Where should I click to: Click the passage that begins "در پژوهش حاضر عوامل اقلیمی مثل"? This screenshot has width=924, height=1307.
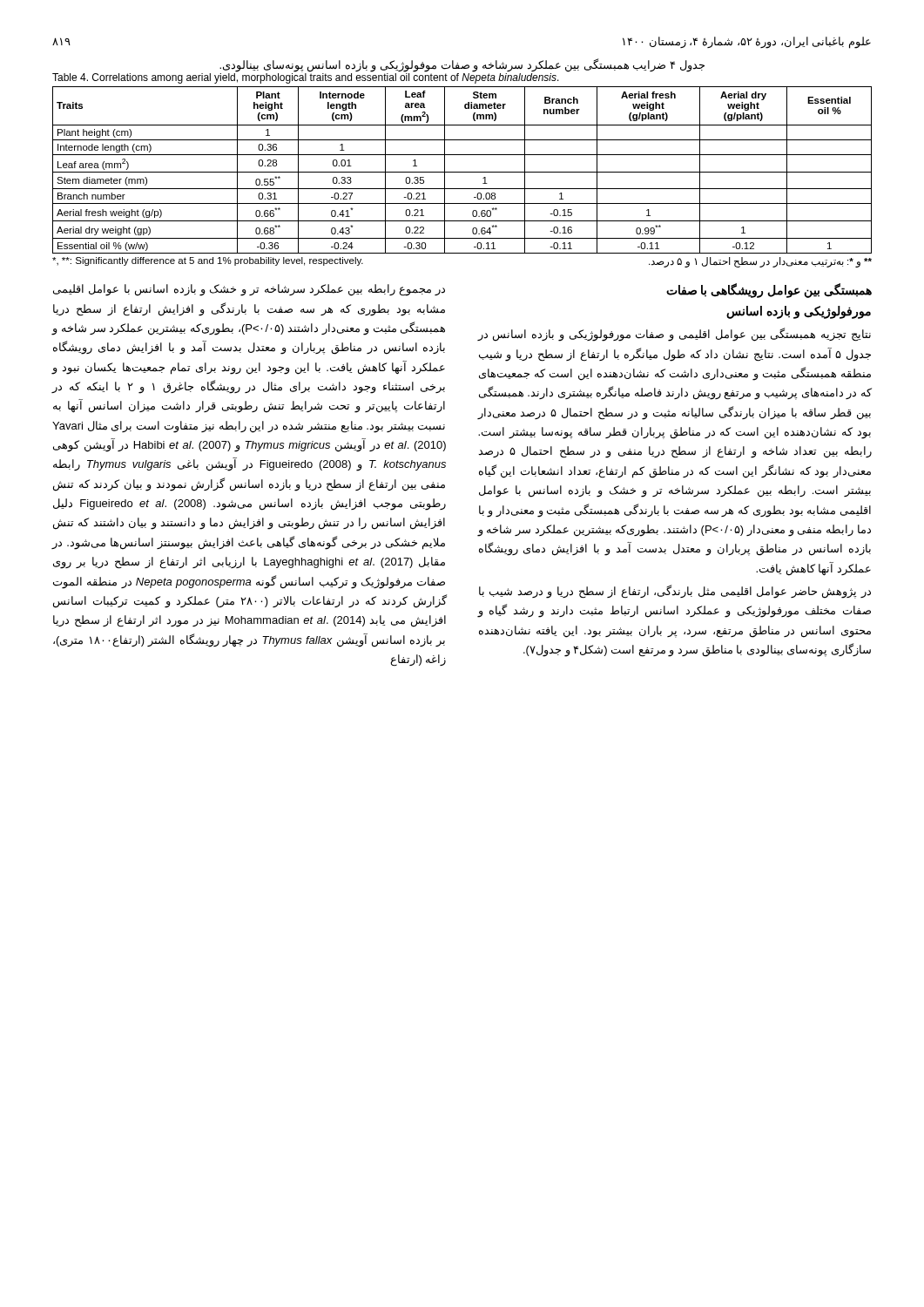click(x=675, y=620)
